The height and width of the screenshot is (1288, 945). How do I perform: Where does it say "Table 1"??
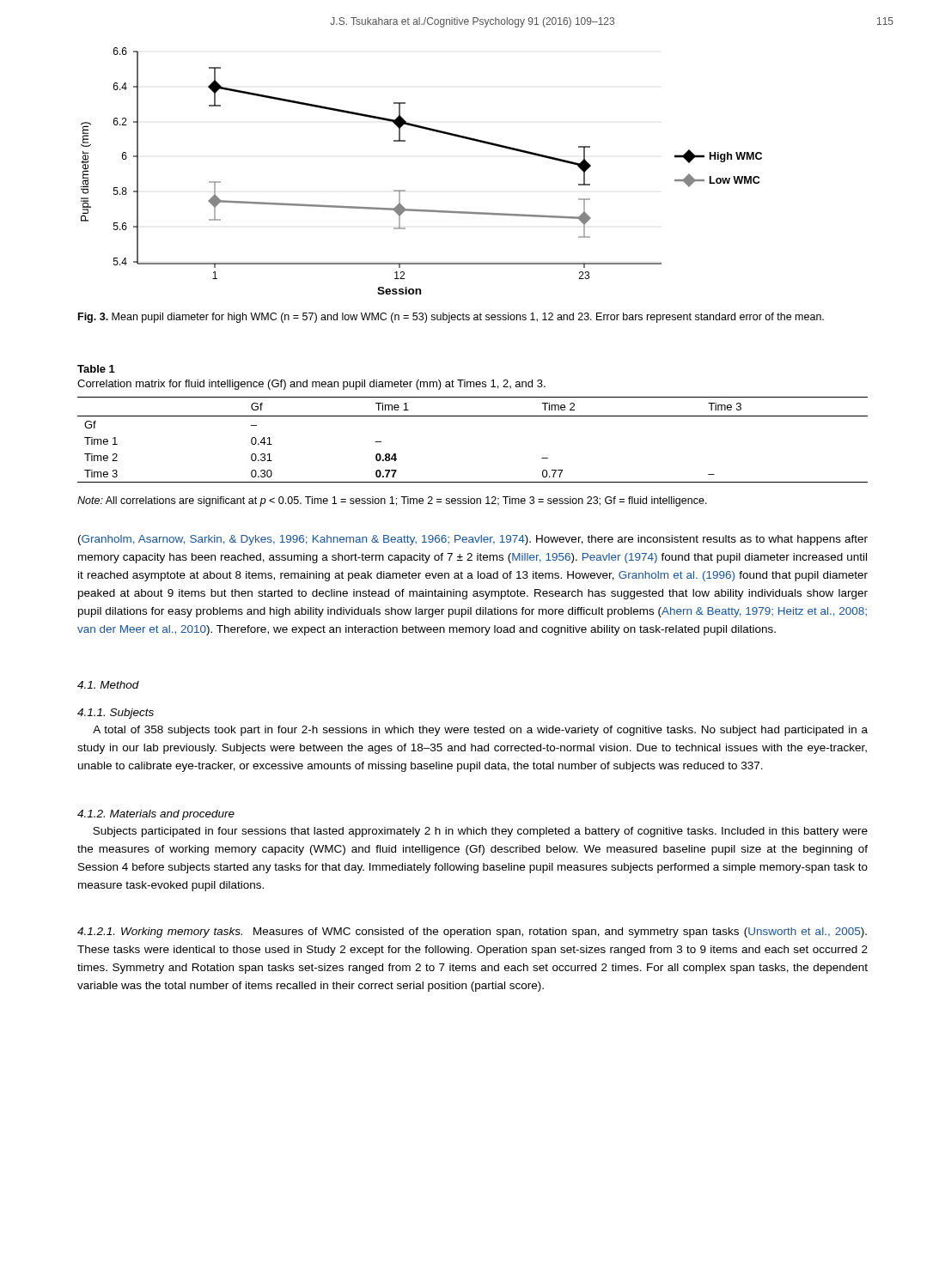coord(96,369)
